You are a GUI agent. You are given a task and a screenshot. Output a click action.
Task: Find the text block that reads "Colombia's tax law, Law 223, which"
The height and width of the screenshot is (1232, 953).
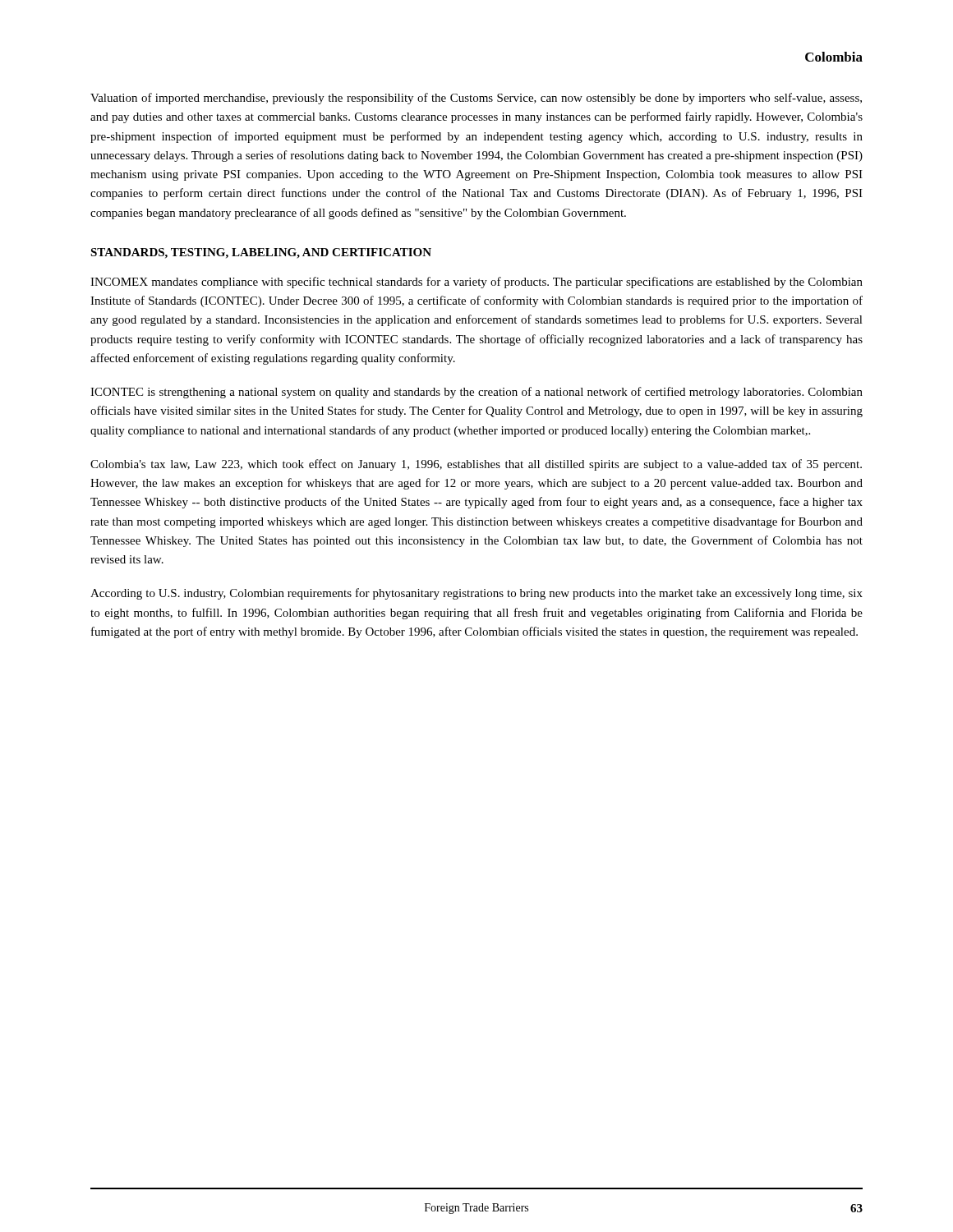click(476, 512)
